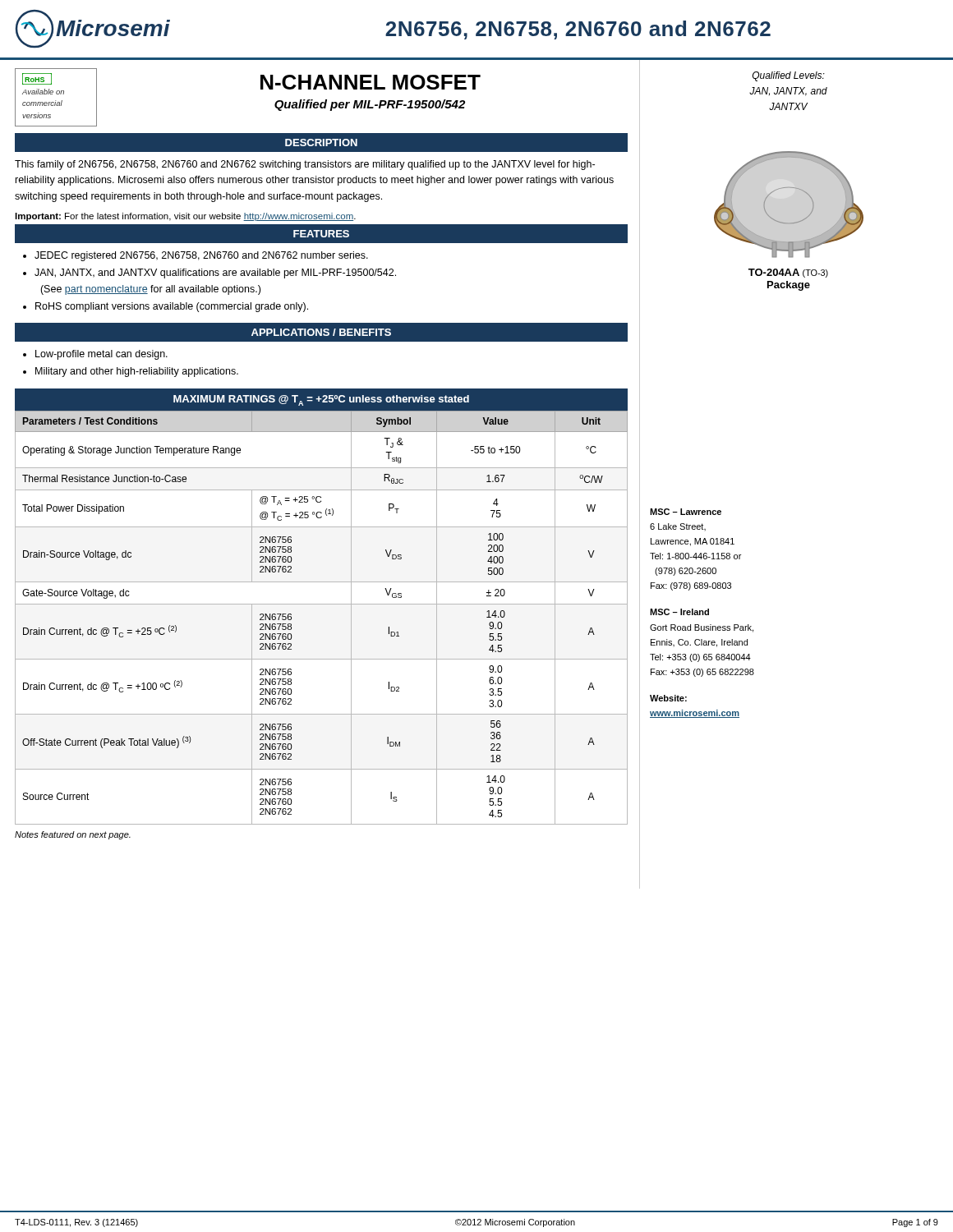
Task: Find the text block that reads "Important: For the"
Action: (185, 216)
